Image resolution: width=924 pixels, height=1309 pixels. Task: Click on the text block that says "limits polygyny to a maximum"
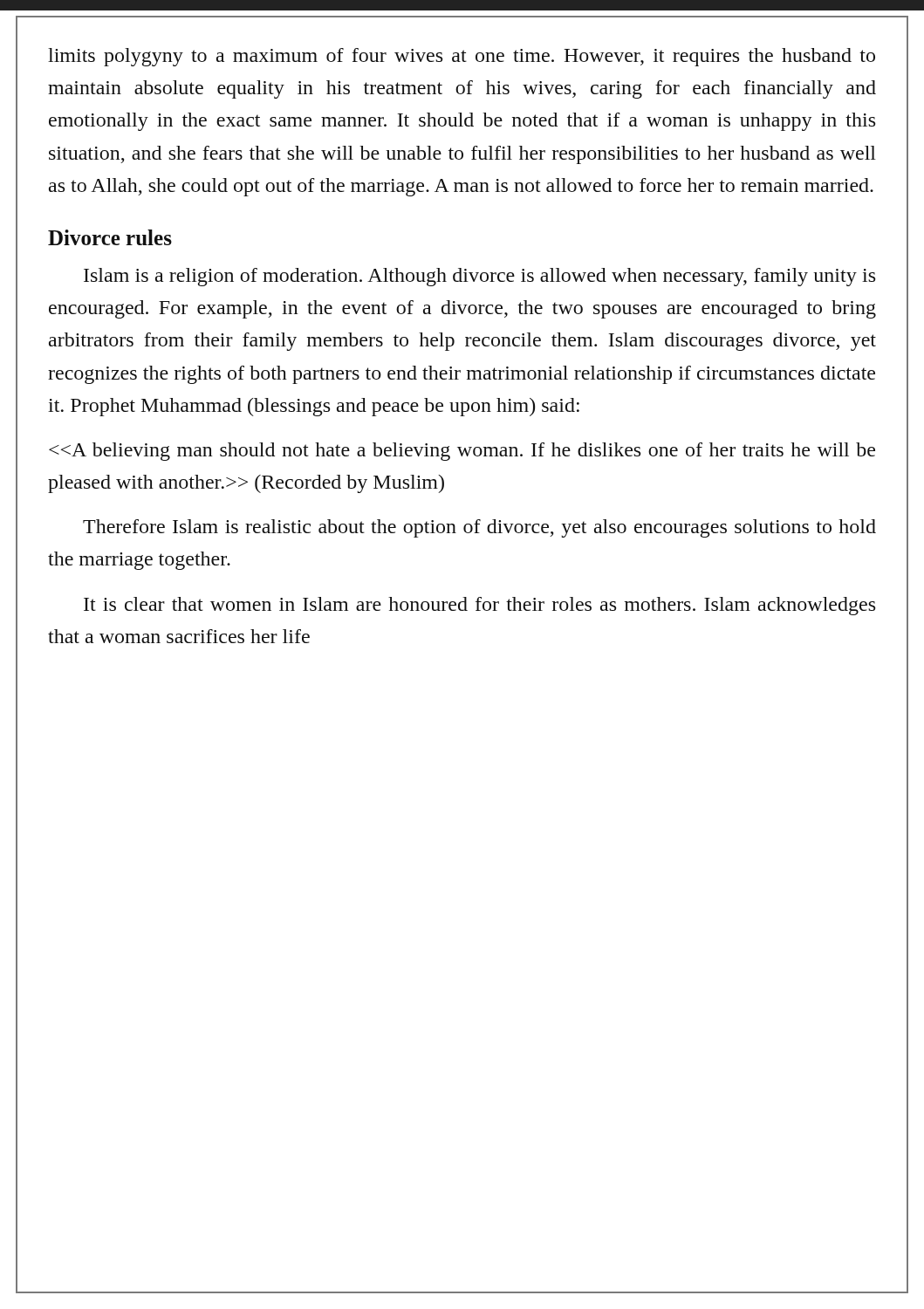click(462, 120)
